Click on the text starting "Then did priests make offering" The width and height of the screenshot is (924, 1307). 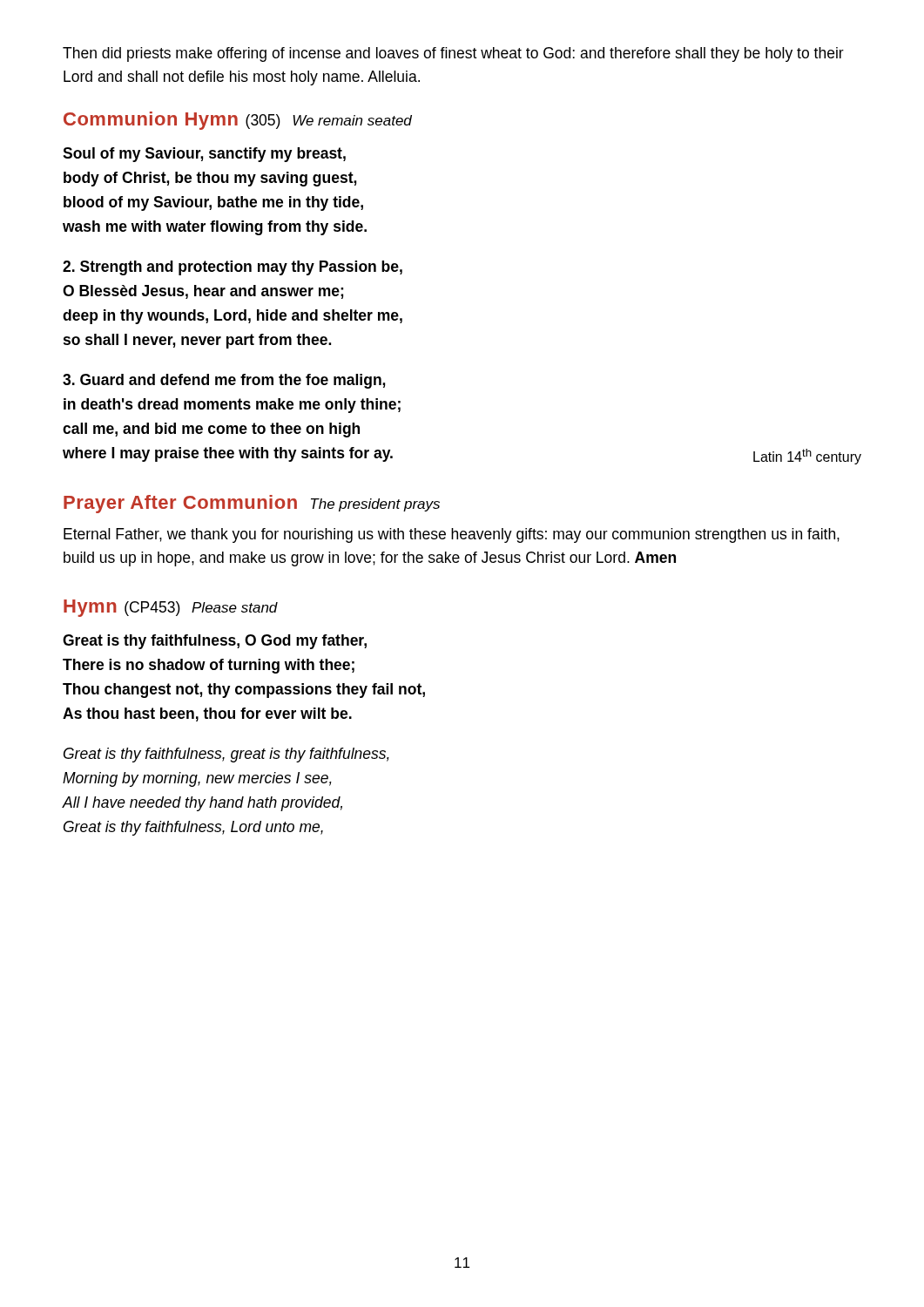pos(453,65)
